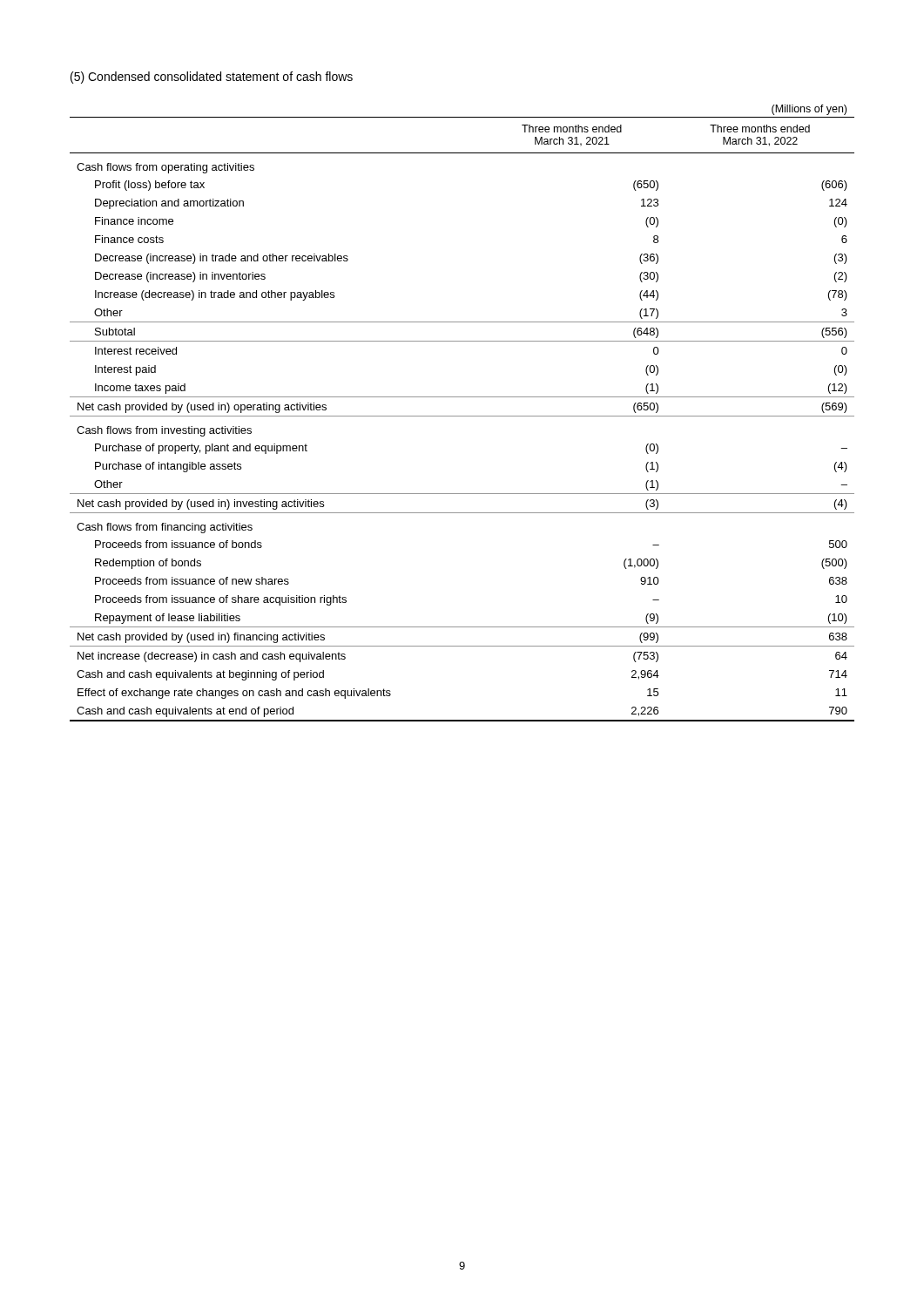Locate the table with the text "Interest paid"
The height and width of the screenshot is (1307, 924).
click(462, 411)
